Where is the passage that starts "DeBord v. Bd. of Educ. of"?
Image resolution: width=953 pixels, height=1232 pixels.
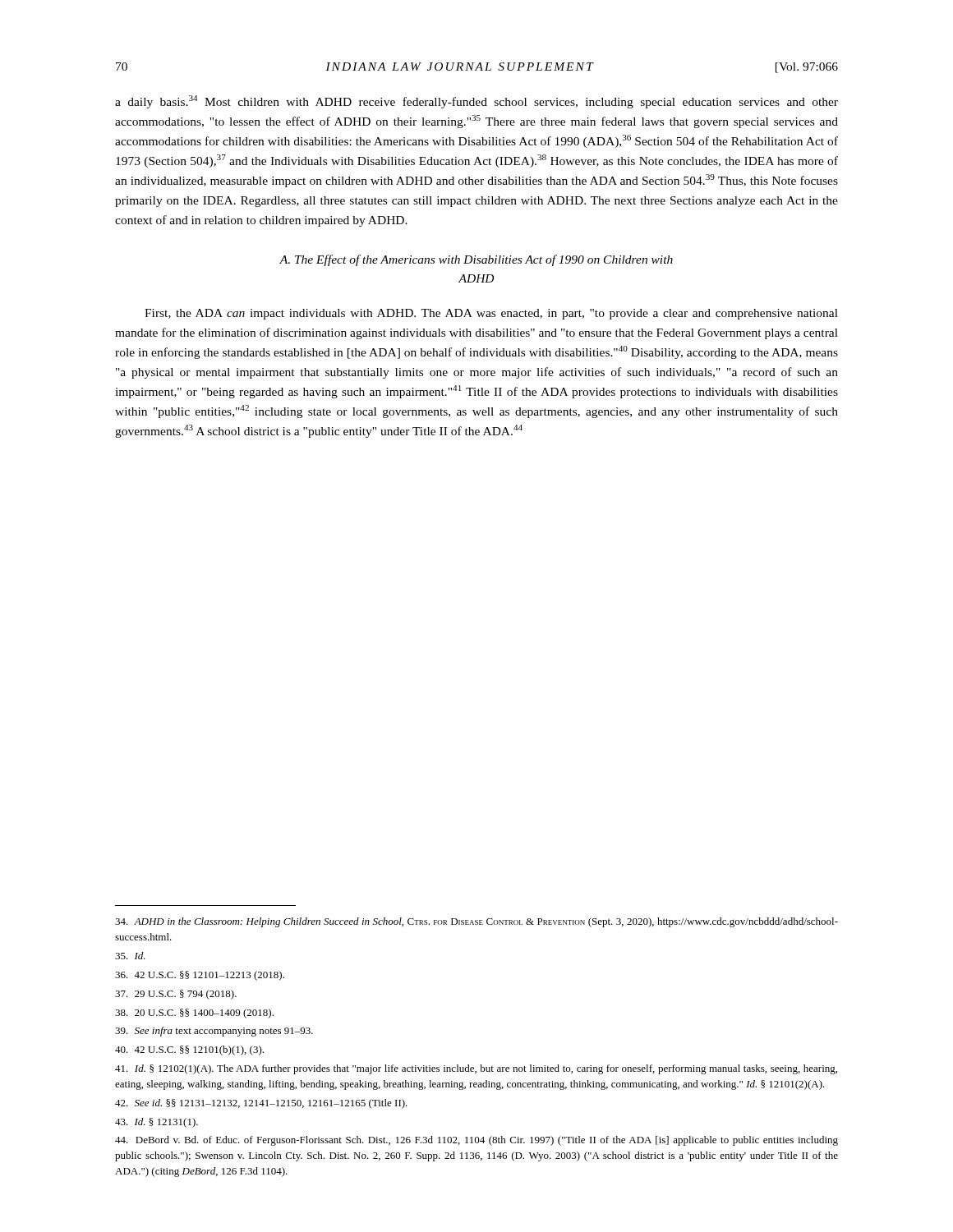tap(476, 1155)
